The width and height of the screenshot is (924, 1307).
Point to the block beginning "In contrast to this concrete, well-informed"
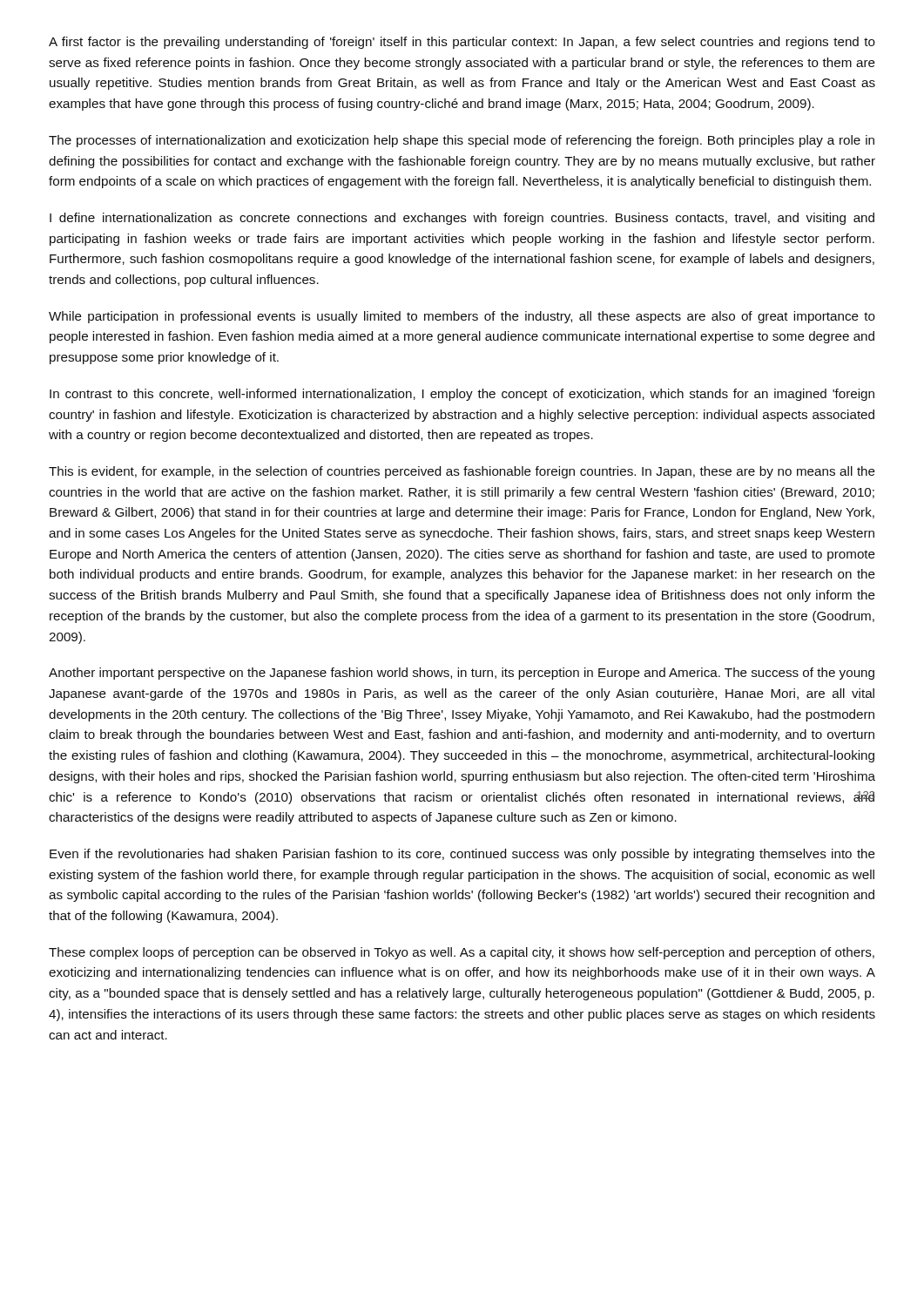[x=462, y=414]
